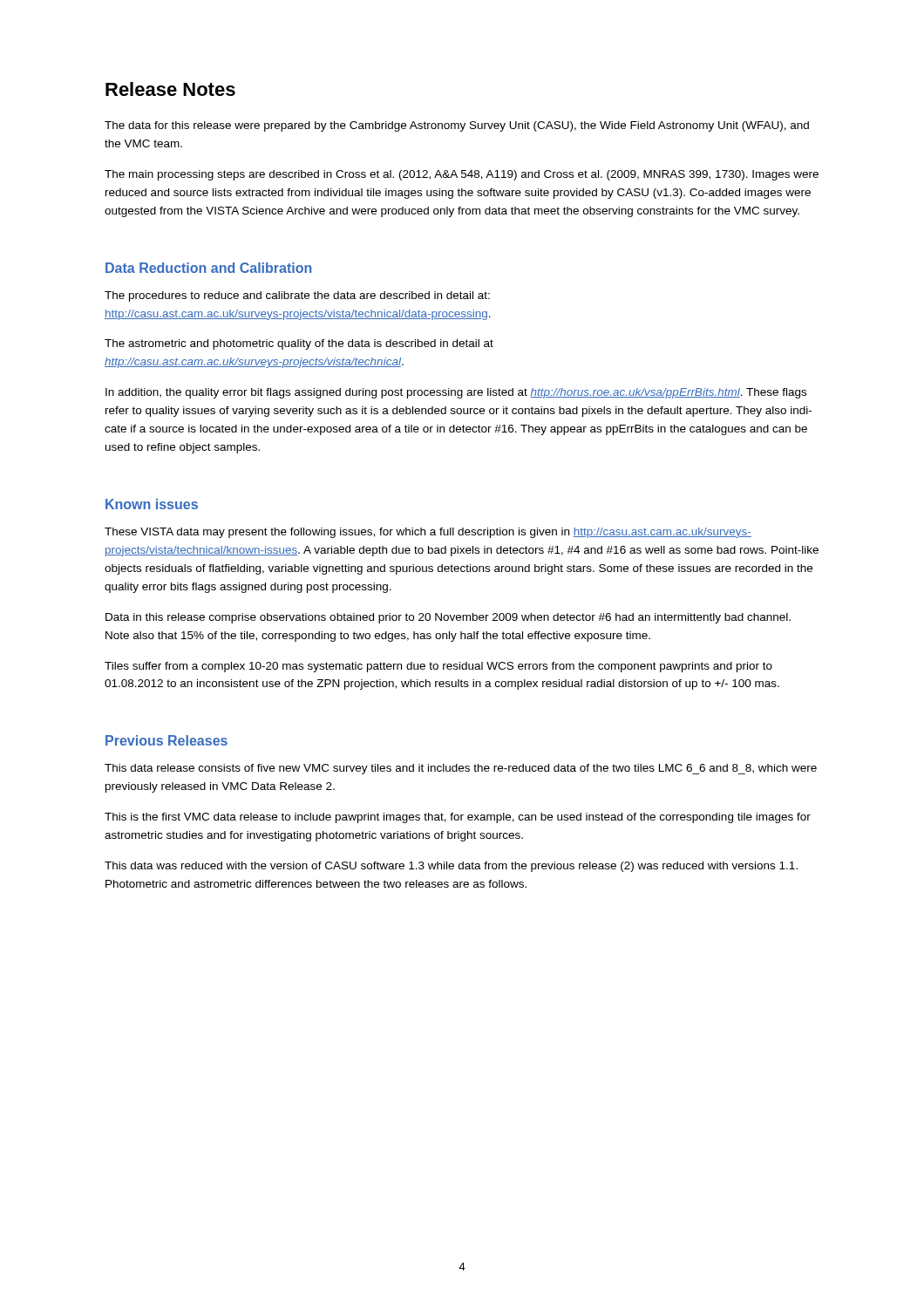Screen dimensions: 1308x924
Task: Select the text starting "Tiles suffer from"
Action: [442, 674]
